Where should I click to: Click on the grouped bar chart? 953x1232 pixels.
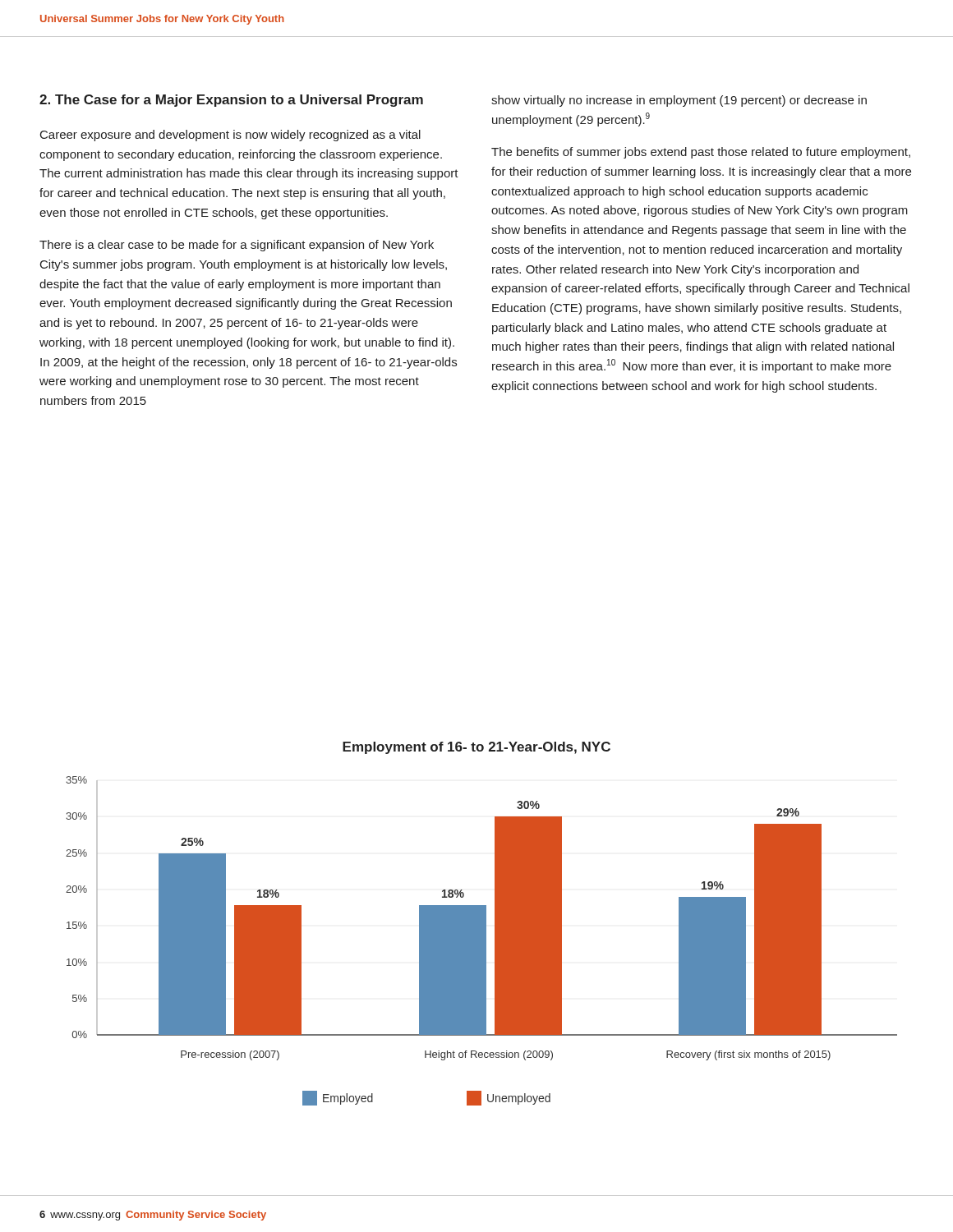476,936
